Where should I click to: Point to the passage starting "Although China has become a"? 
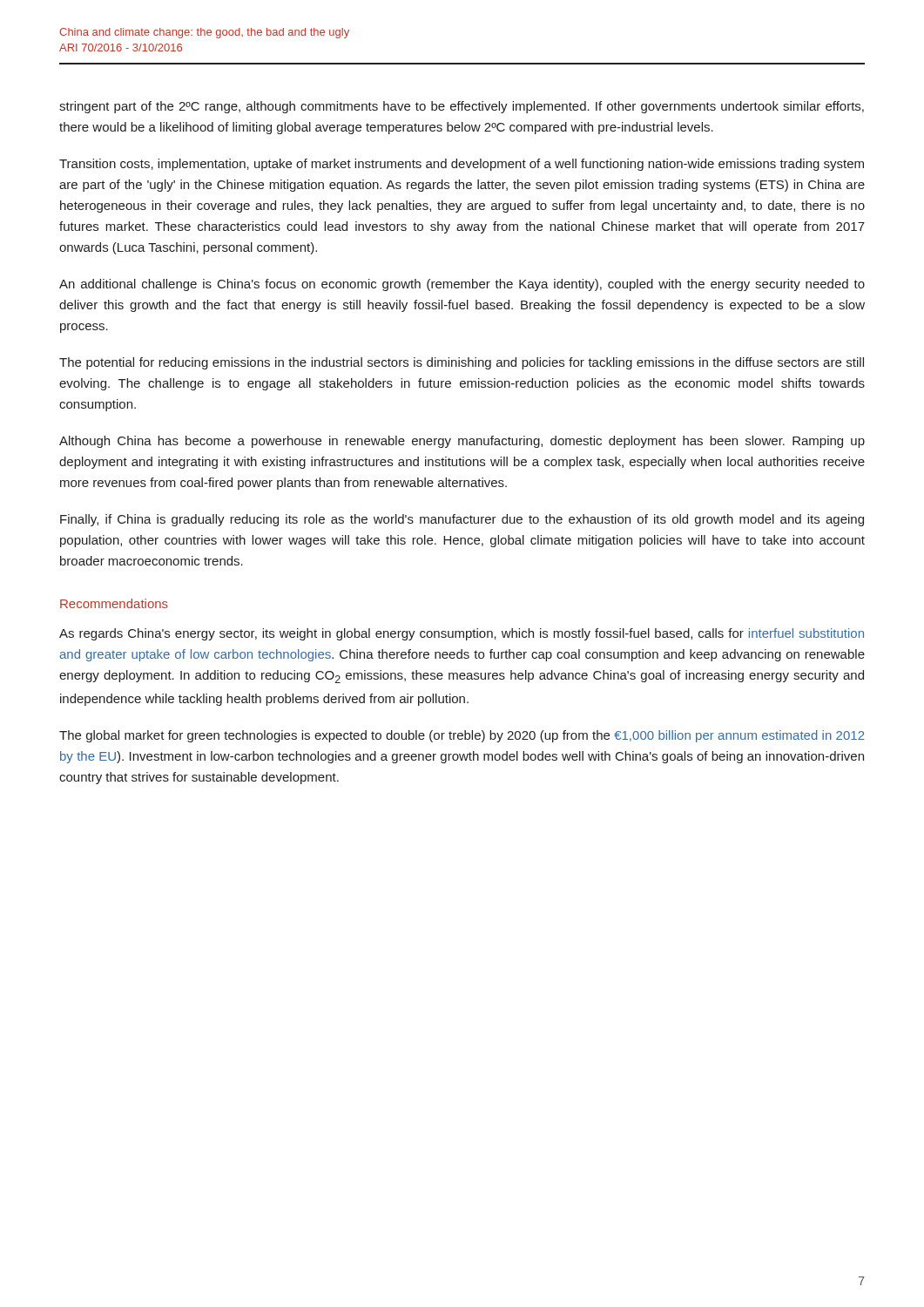462,461
